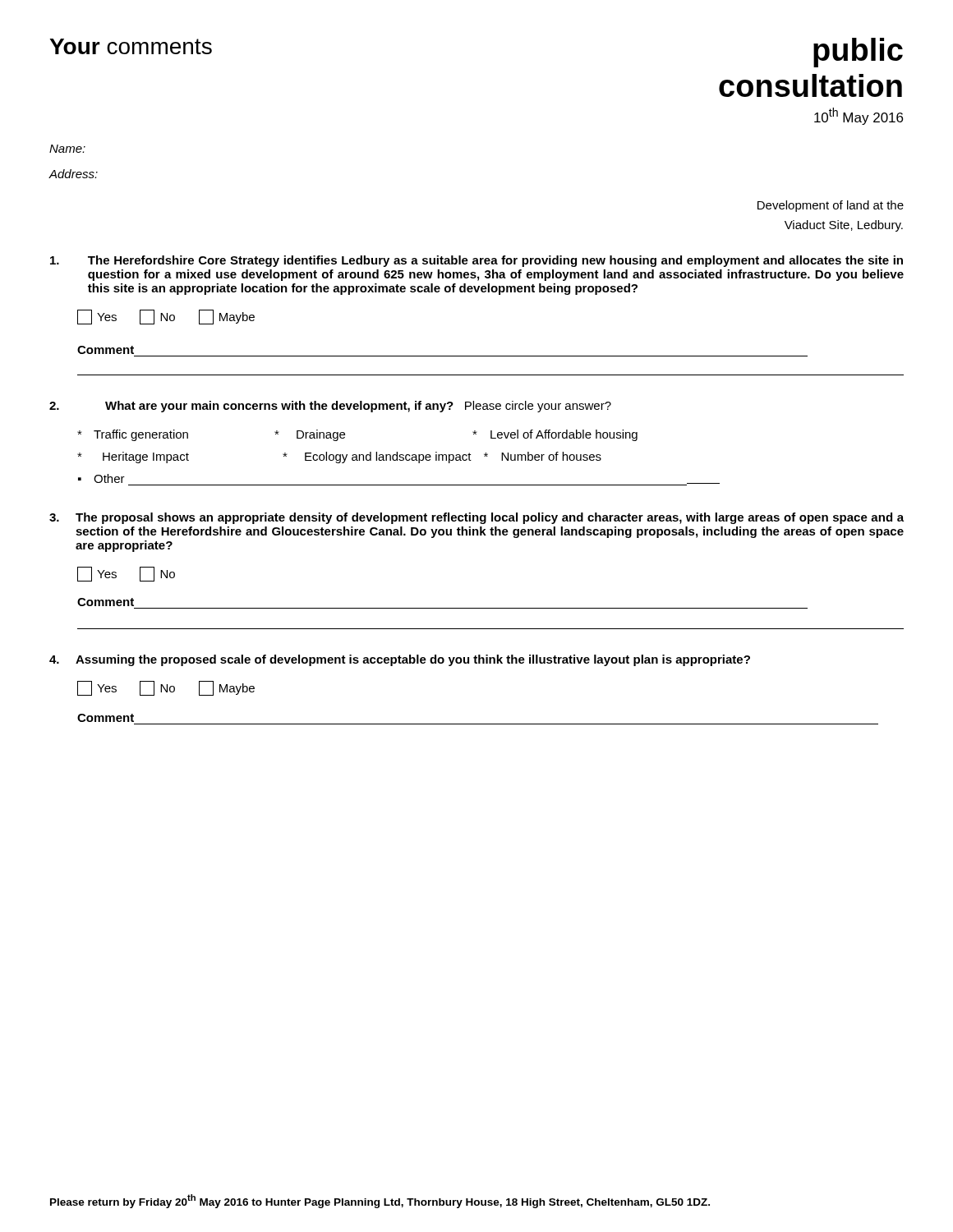953x1232 pixels.
Task: Locate the passage starting "The Herefordshire Core"
Action: coord(476,261)
